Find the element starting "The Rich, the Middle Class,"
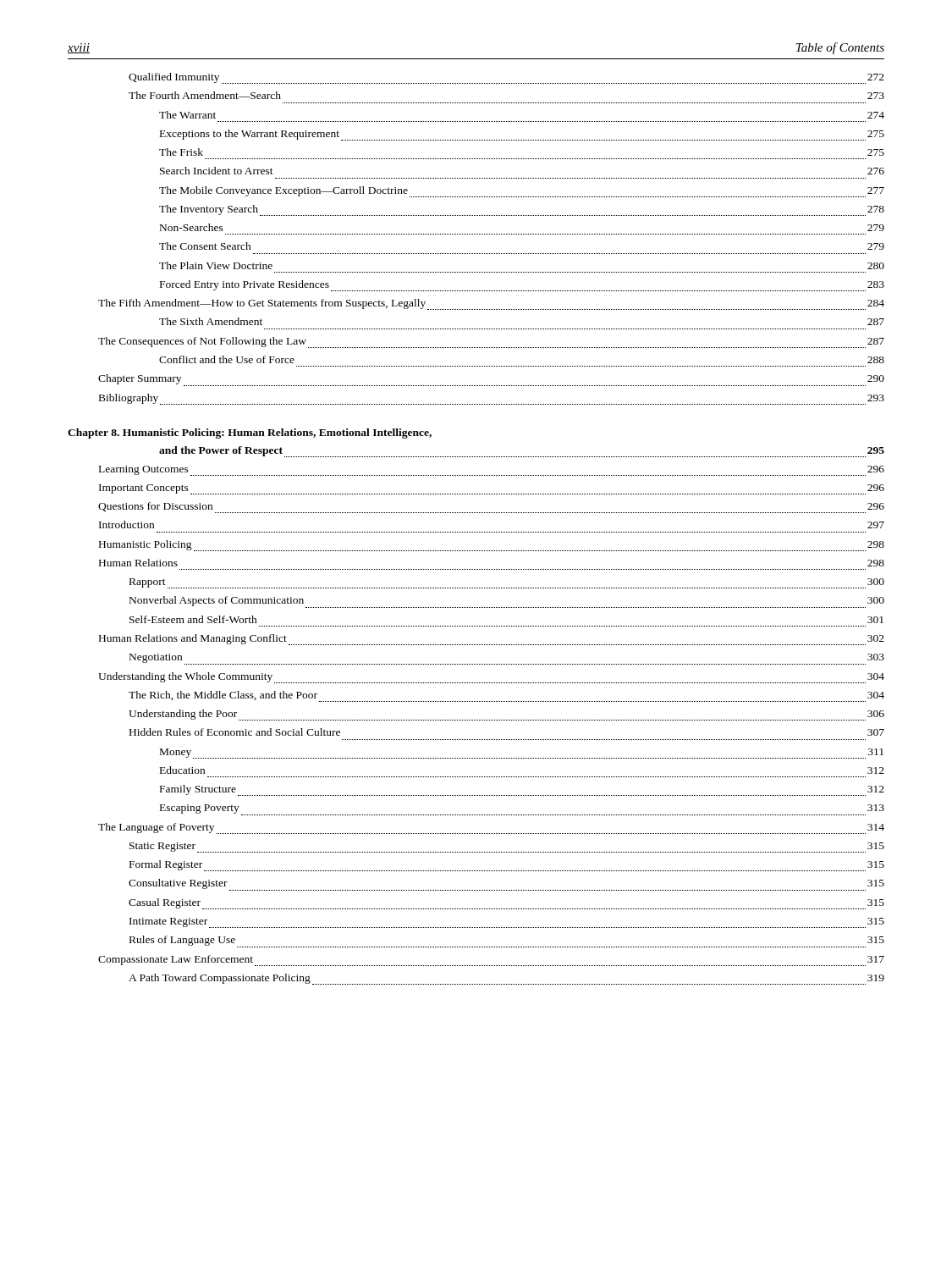Screen dimensions: 1270x952 506,695
